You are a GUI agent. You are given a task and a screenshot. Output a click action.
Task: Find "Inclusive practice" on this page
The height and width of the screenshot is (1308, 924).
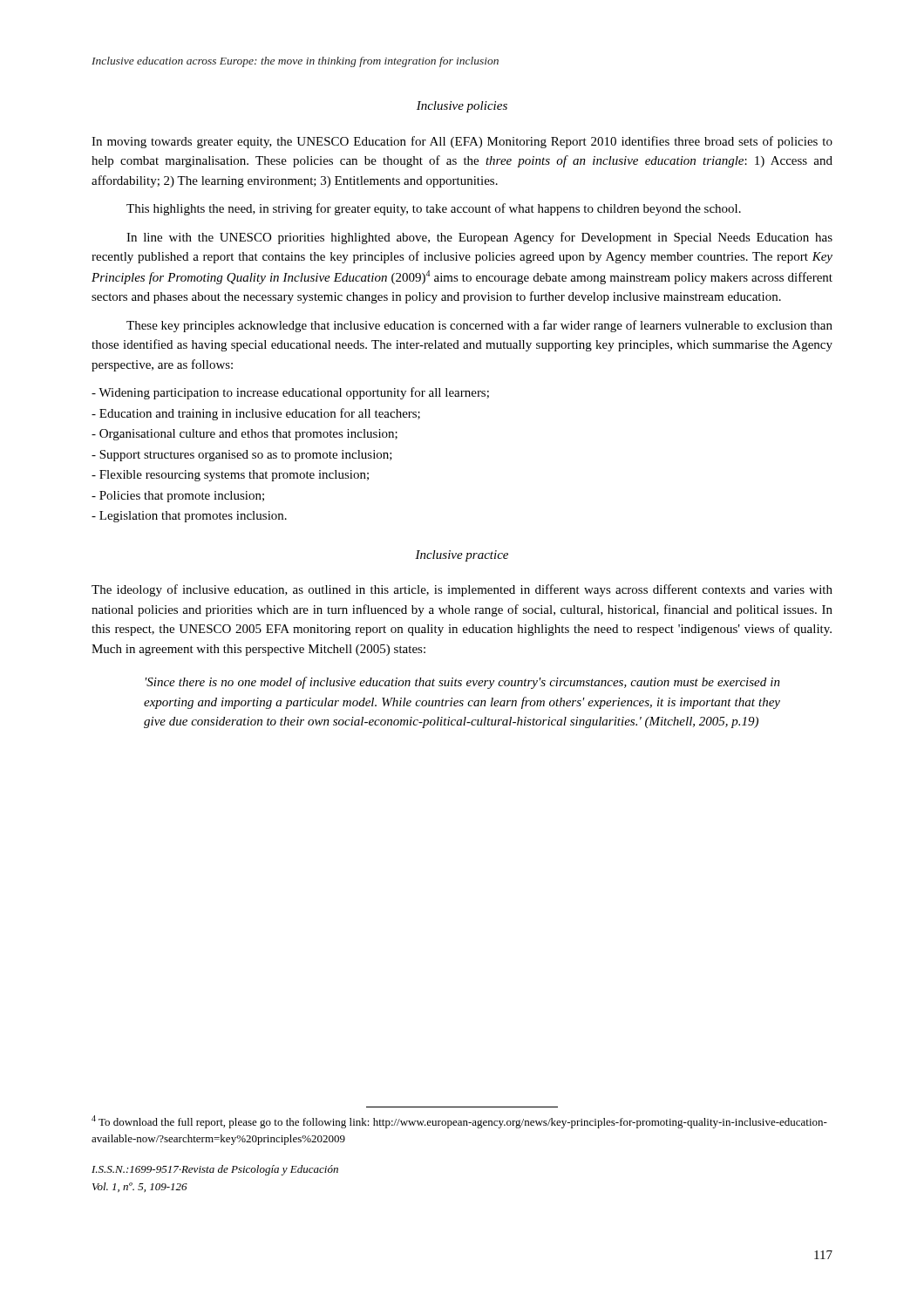tap(462, 555)
